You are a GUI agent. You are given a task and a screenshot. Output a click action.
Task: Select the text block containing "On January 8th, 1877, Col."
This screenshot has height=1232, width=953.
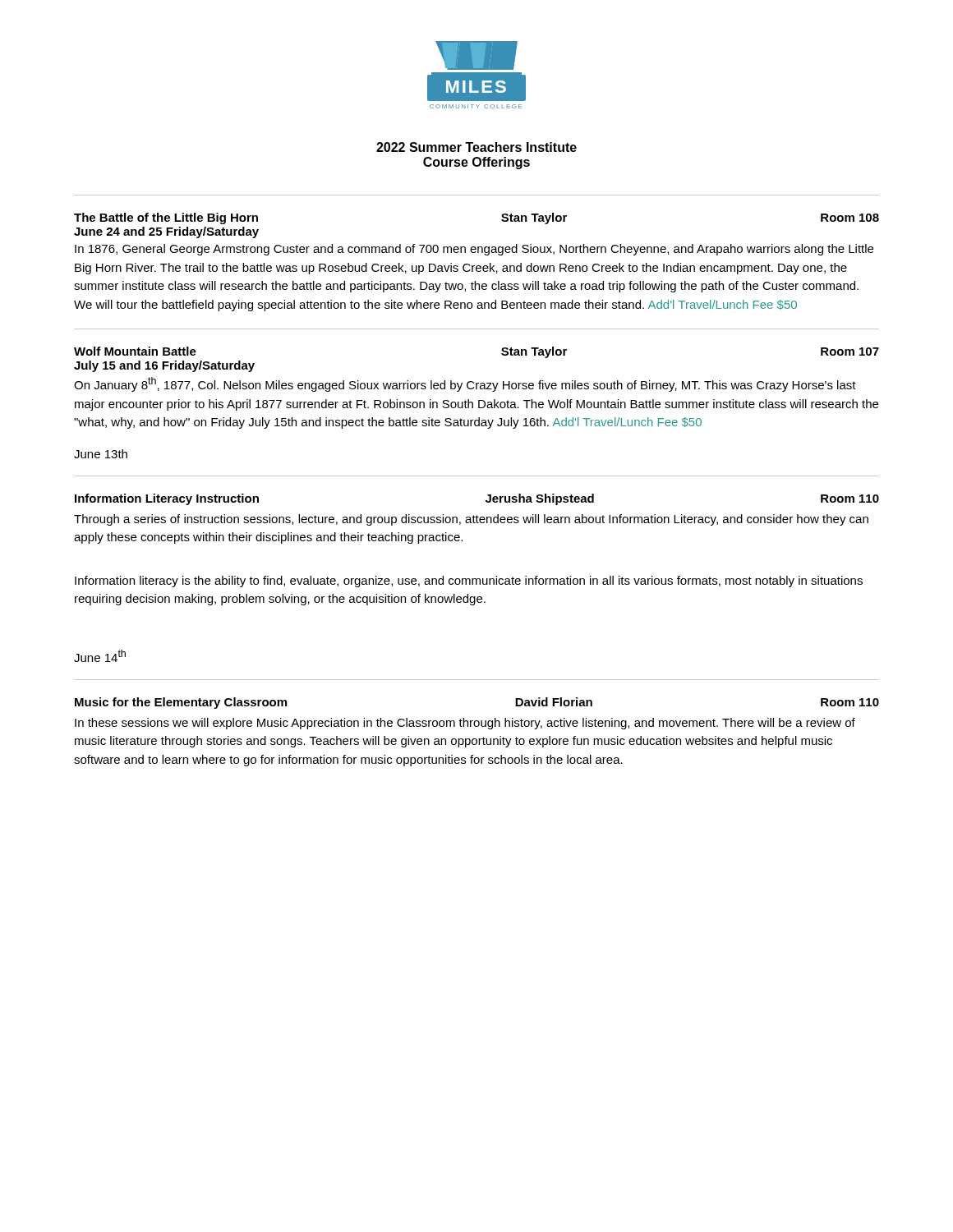[x=476, y=402]
